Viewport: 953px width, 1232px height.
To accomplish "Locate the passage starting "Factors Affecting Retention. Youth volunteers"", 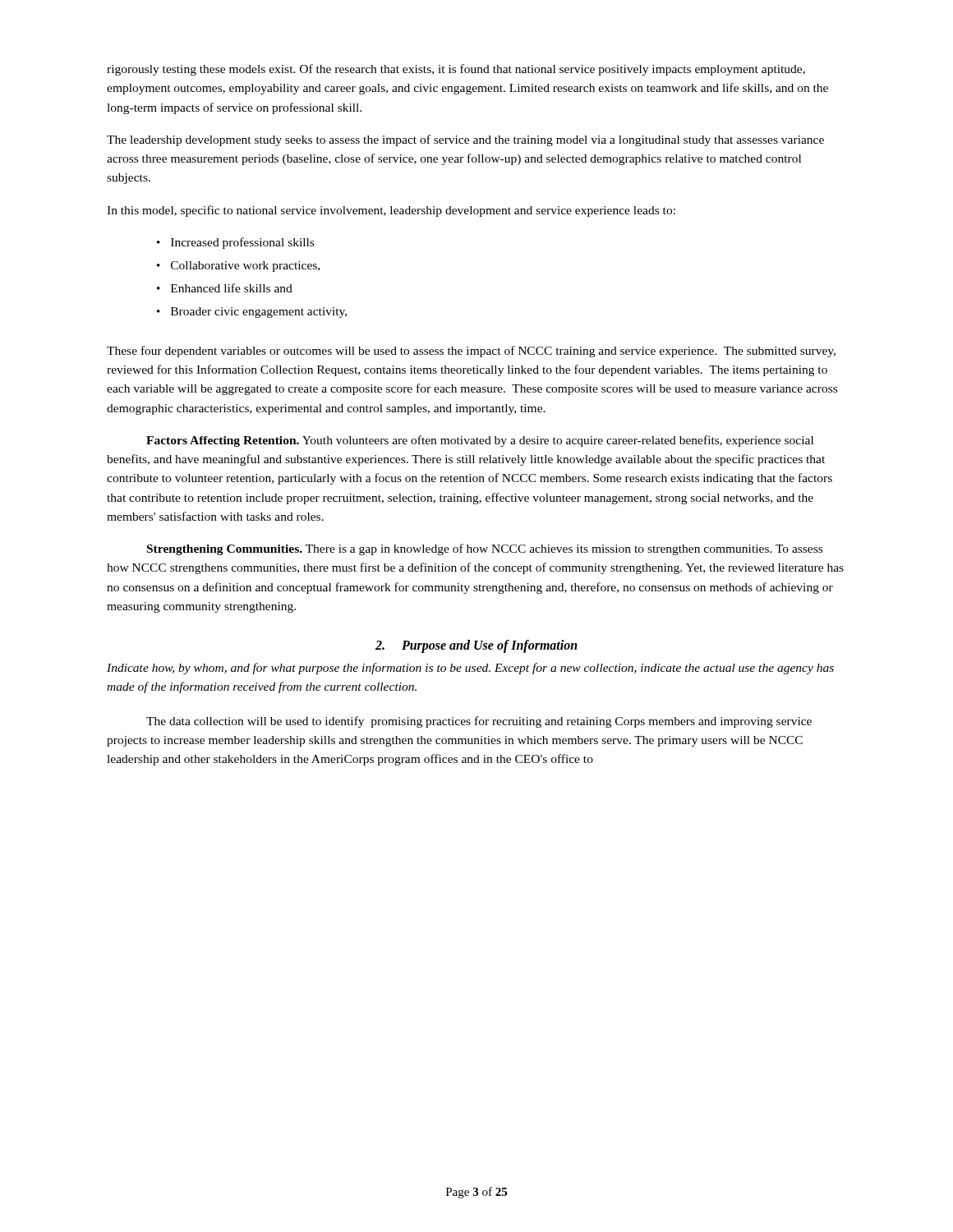I will pyautogui.click(x=470, y=478).
